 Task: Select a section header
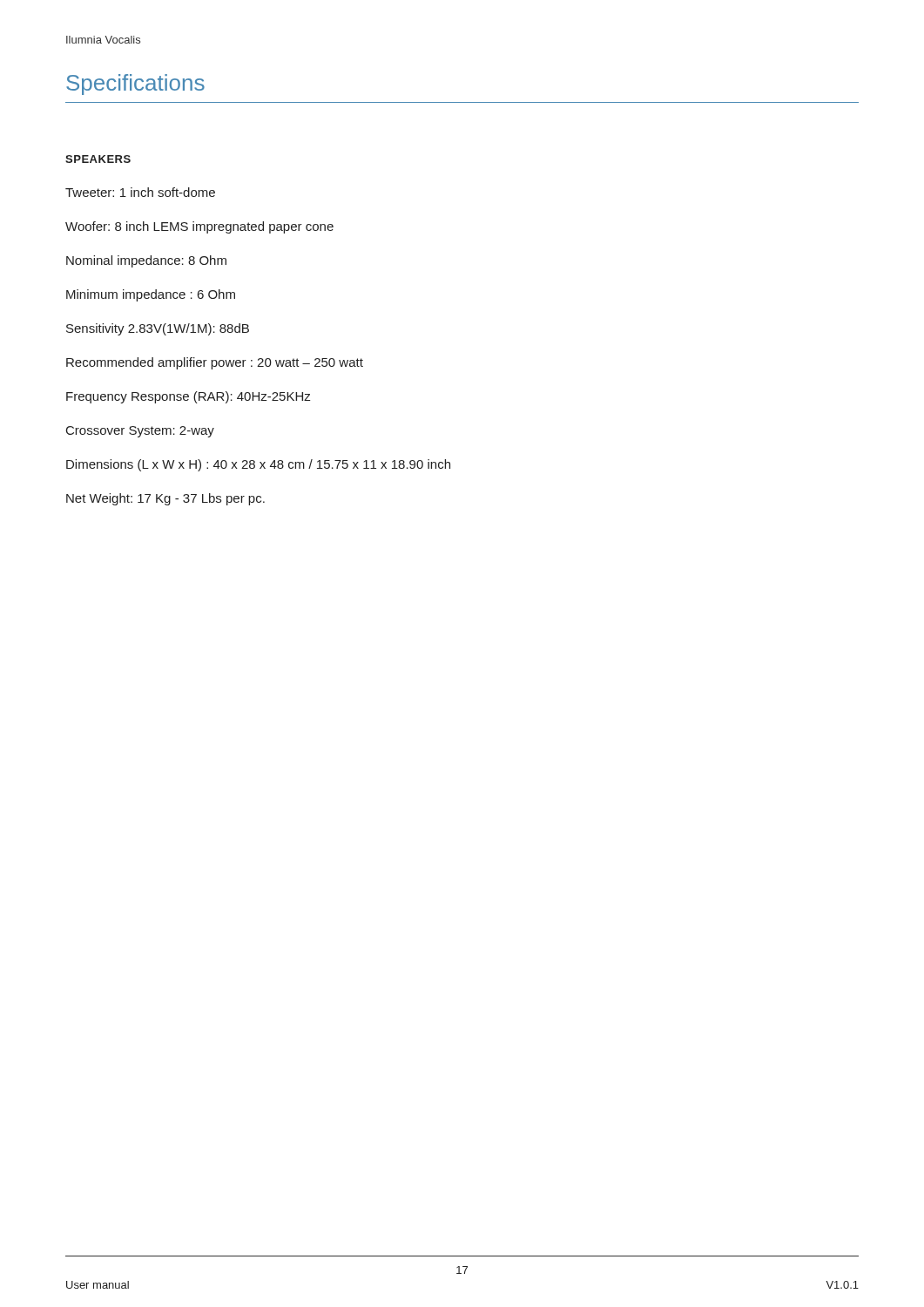(462, 86)
